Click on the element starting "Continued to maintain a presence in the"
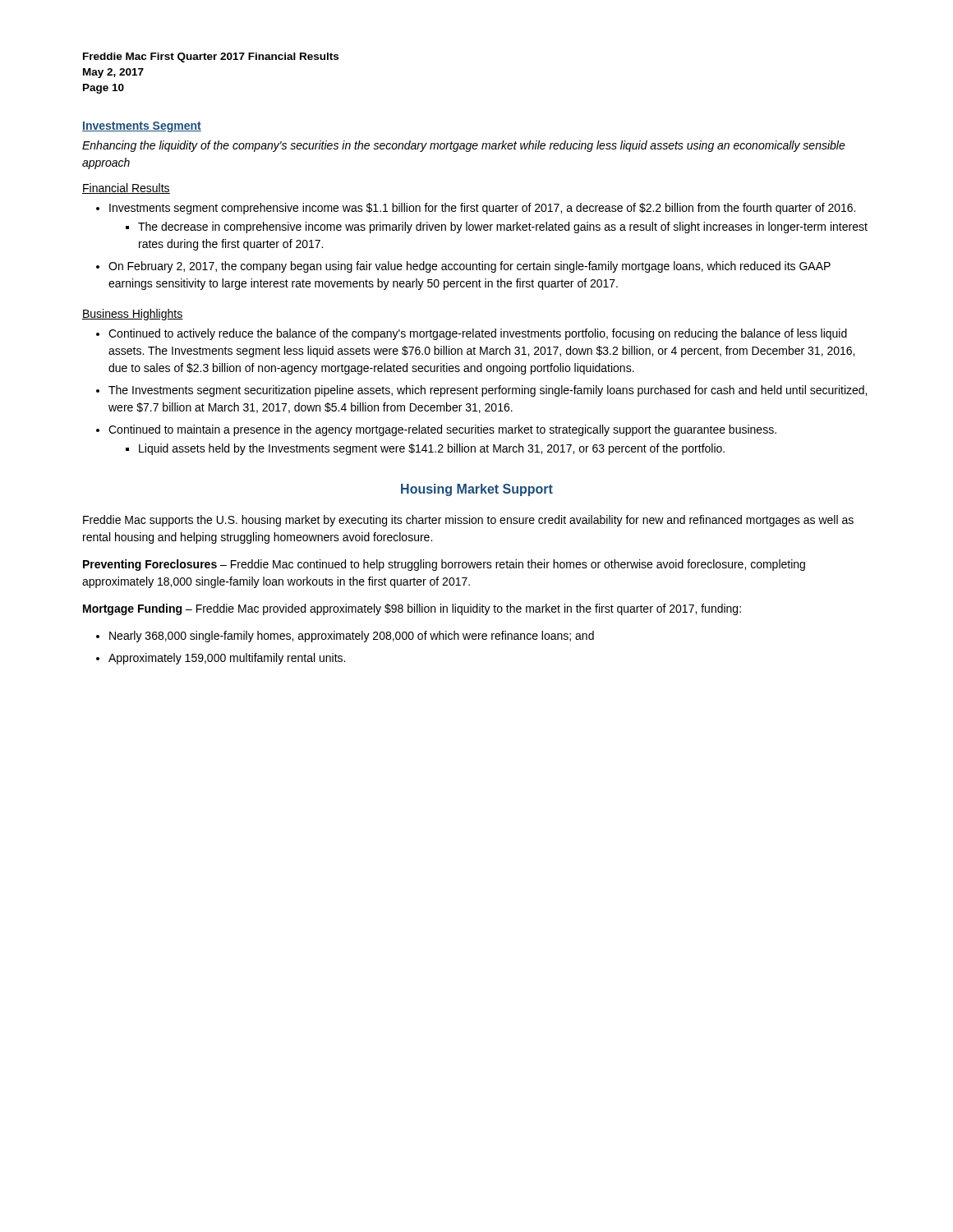This screenshot has height=1232, width=953. pos(490,440)
